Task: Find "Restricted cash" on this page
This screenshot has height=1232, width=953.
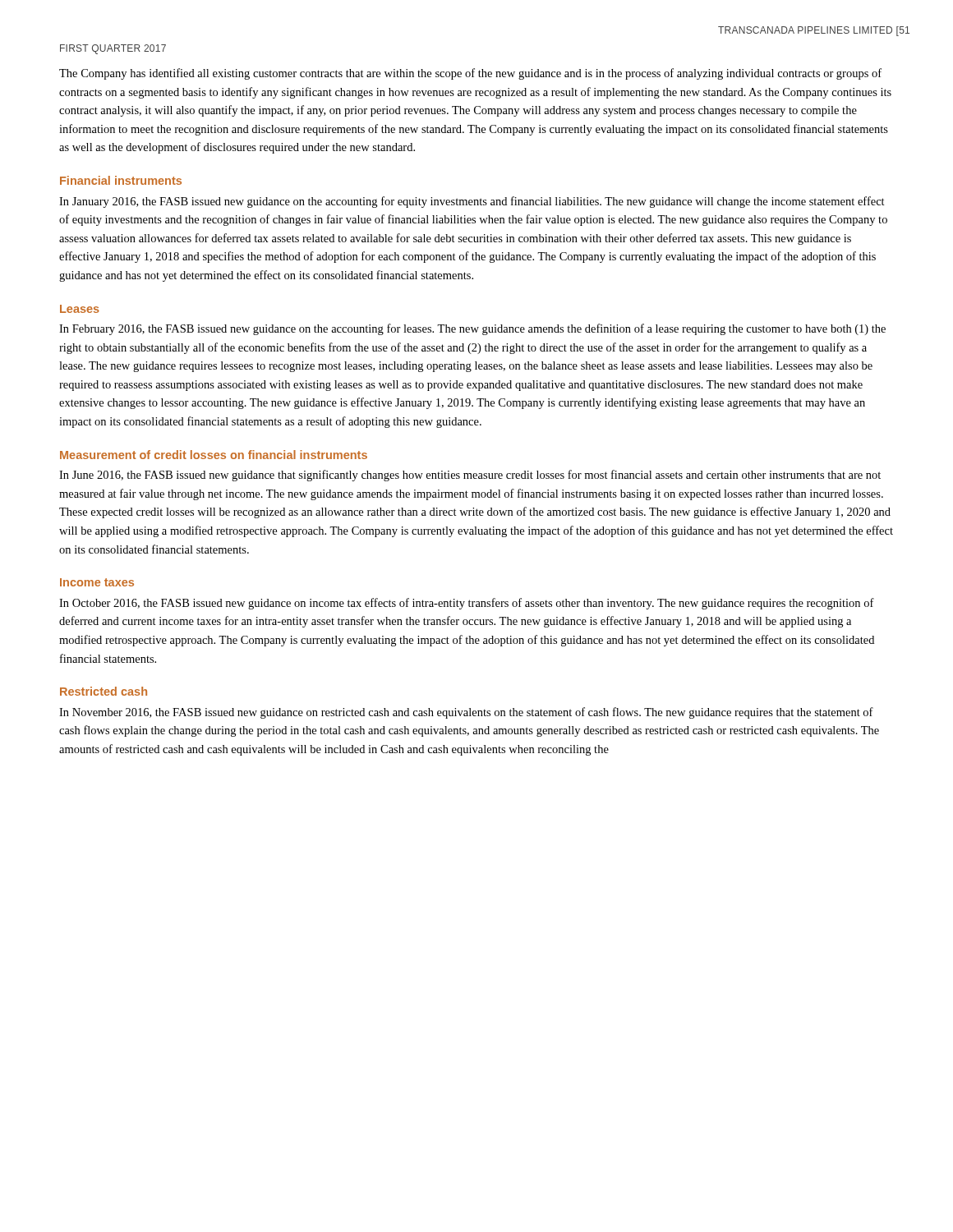Action: click(x=104, y=692)
